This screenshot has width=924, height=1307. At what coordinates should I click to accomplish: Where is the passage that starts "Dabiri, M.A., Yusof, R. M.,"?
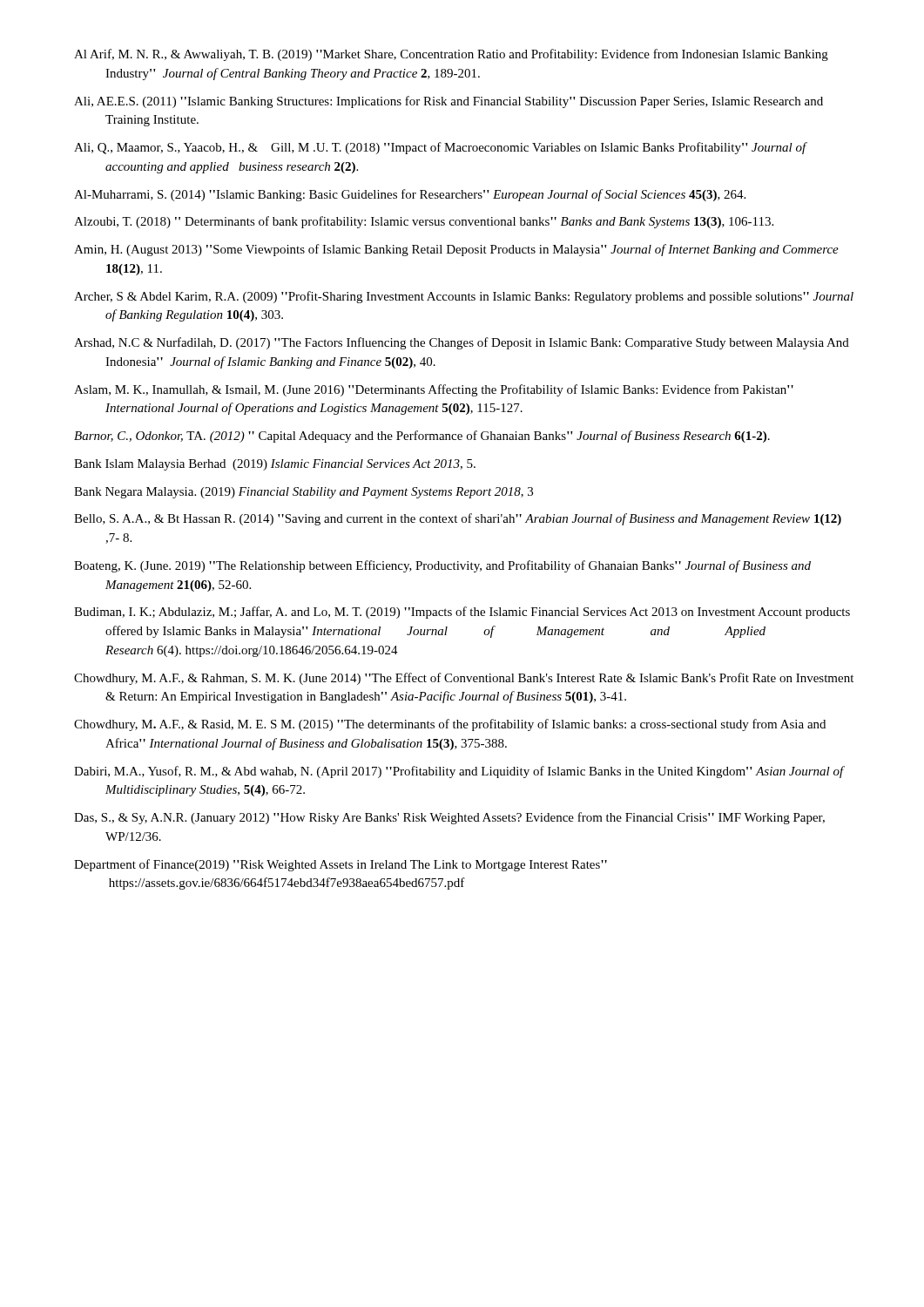point(459,780)
